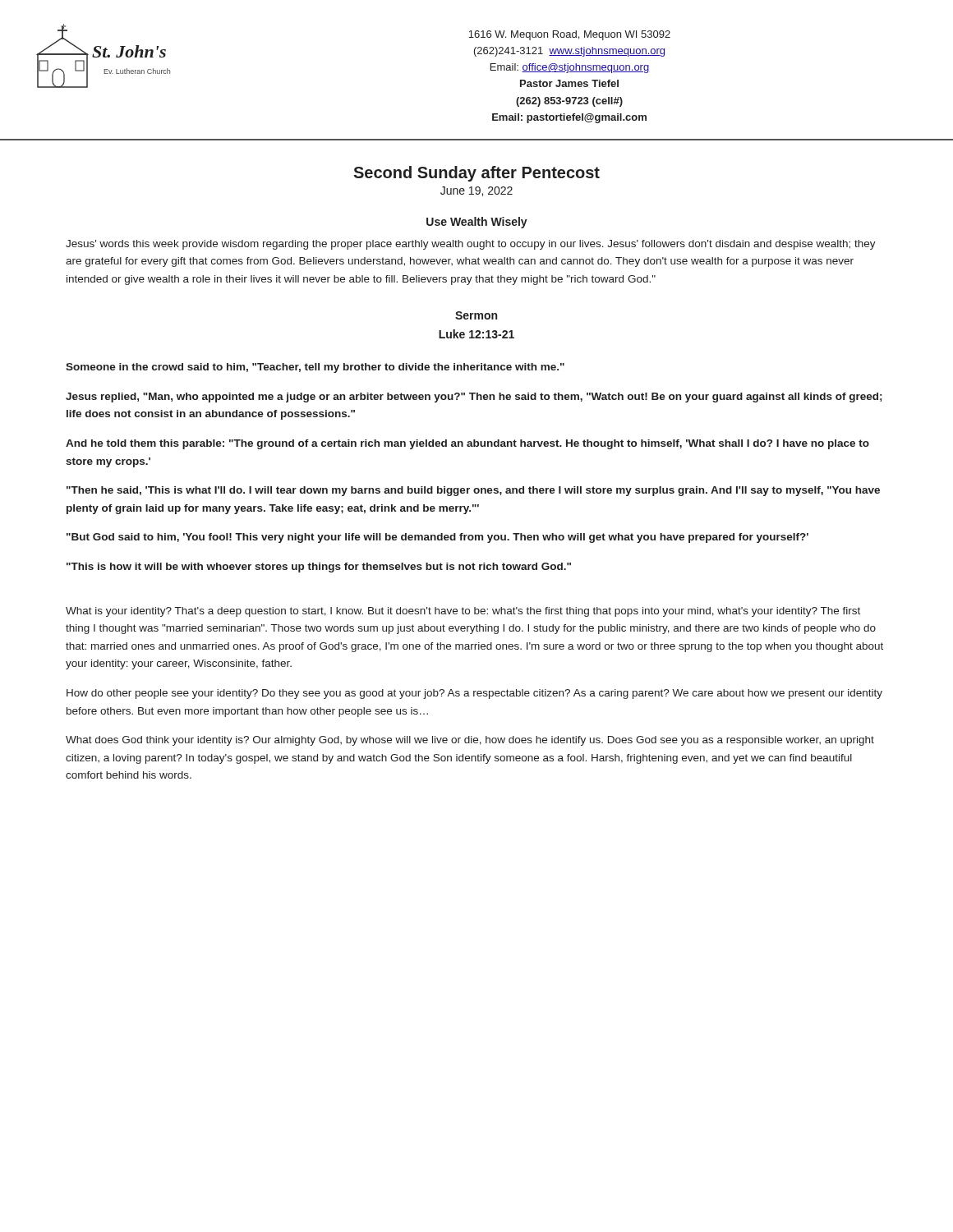Click where it says "Use Wealth Wisely"
The image size is (953, 1232).
pos(476,222)
